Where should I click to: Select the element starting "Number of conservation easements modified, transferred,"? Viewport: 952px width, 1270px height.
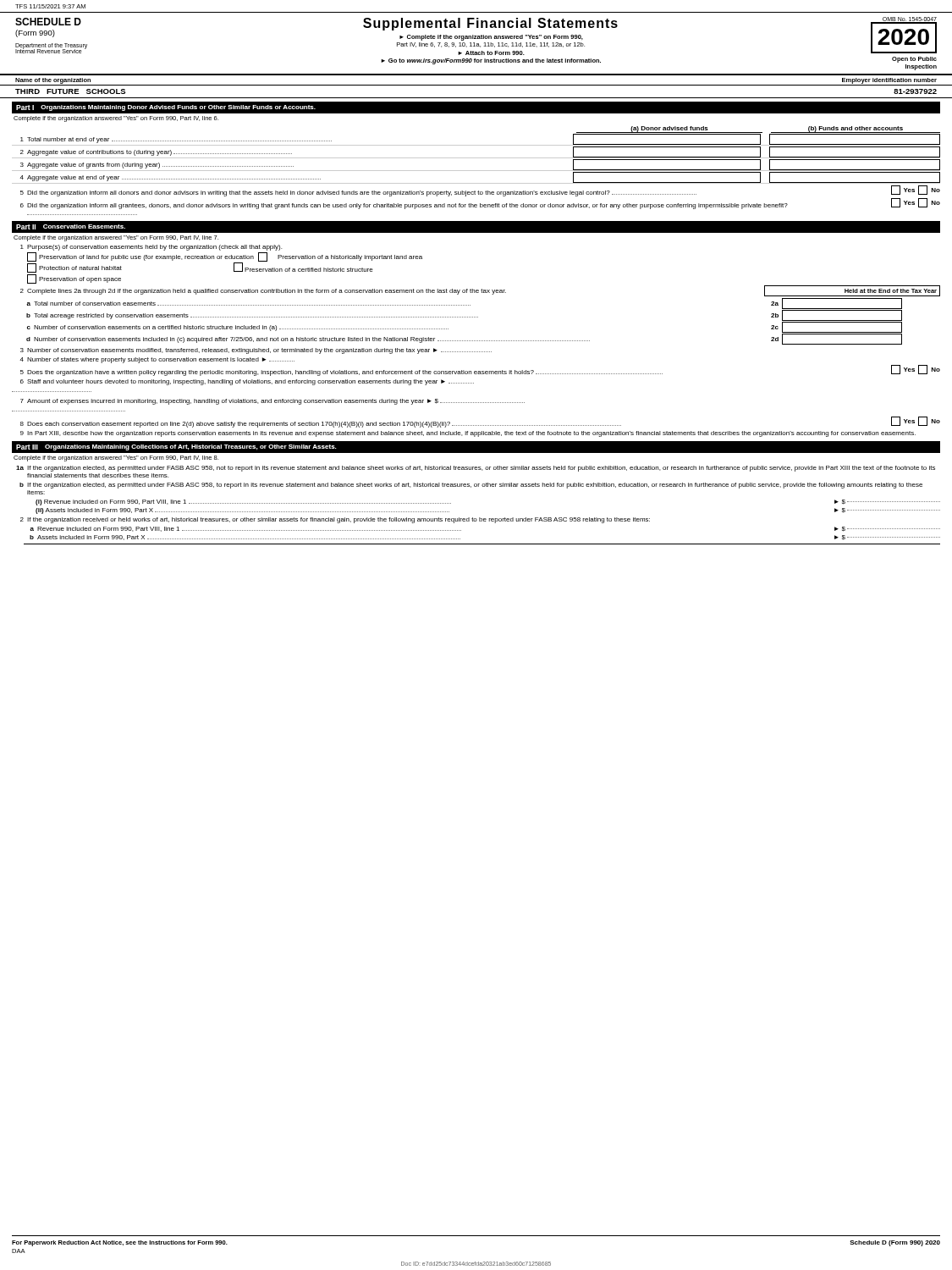click(259, 350)
